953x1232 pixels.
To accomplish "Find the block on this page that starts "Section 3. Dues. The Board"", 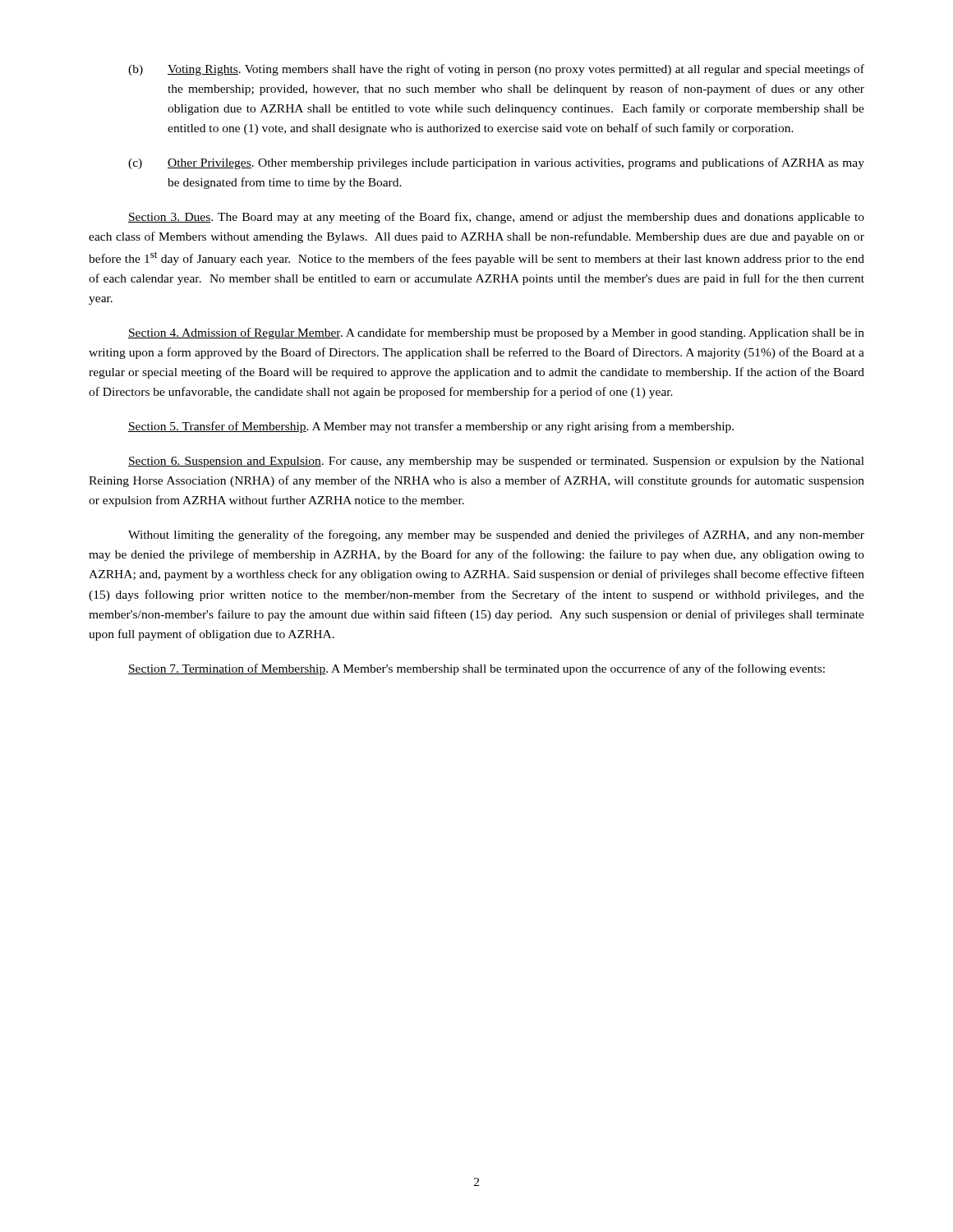I will pos(476,257).
